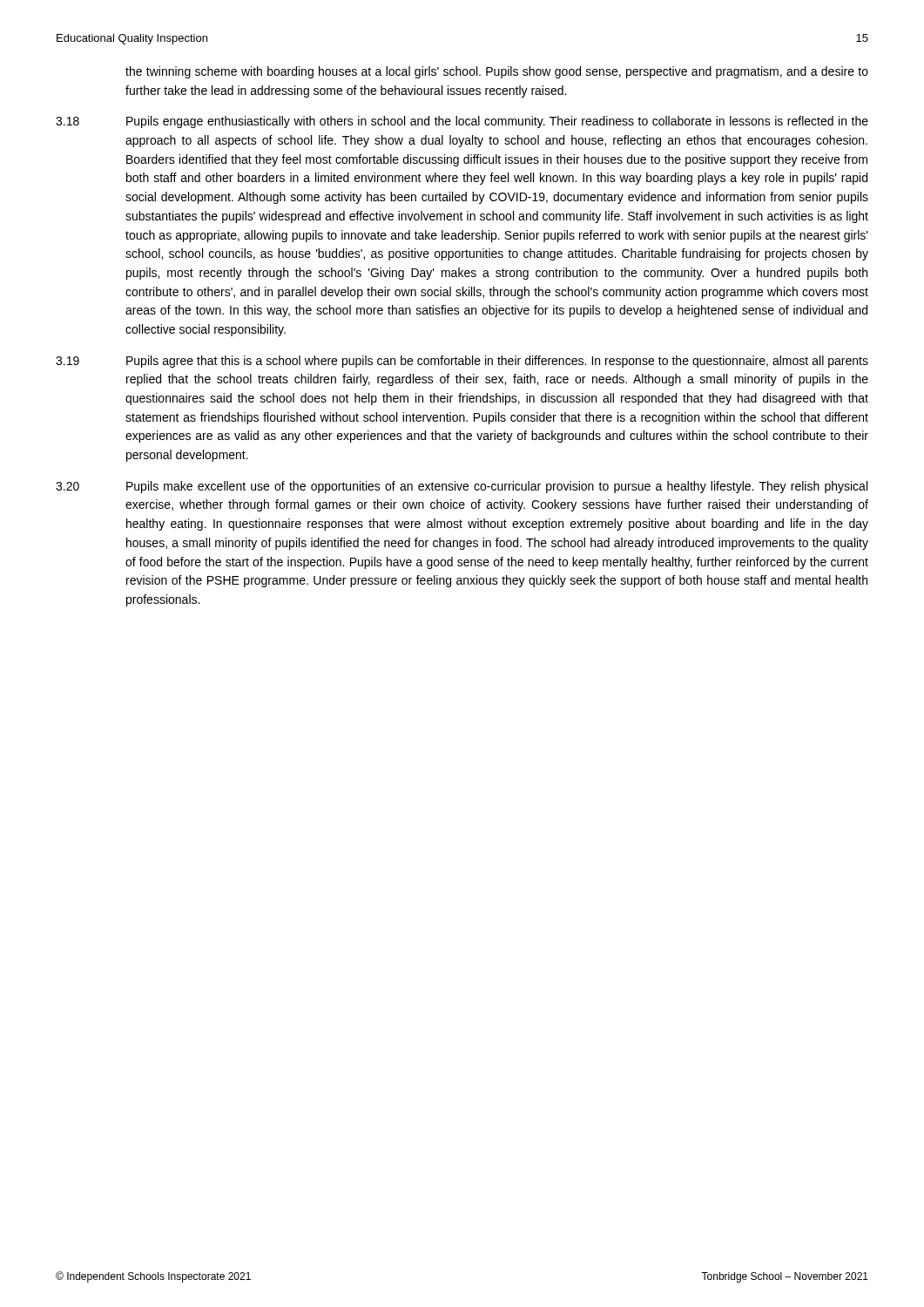Viewport: 924px width, 1307px height.
Task: Click on the region starting "3.18 Pupils engage enthusiastically"
Action: pyautogui.click(x=462, y=226)
